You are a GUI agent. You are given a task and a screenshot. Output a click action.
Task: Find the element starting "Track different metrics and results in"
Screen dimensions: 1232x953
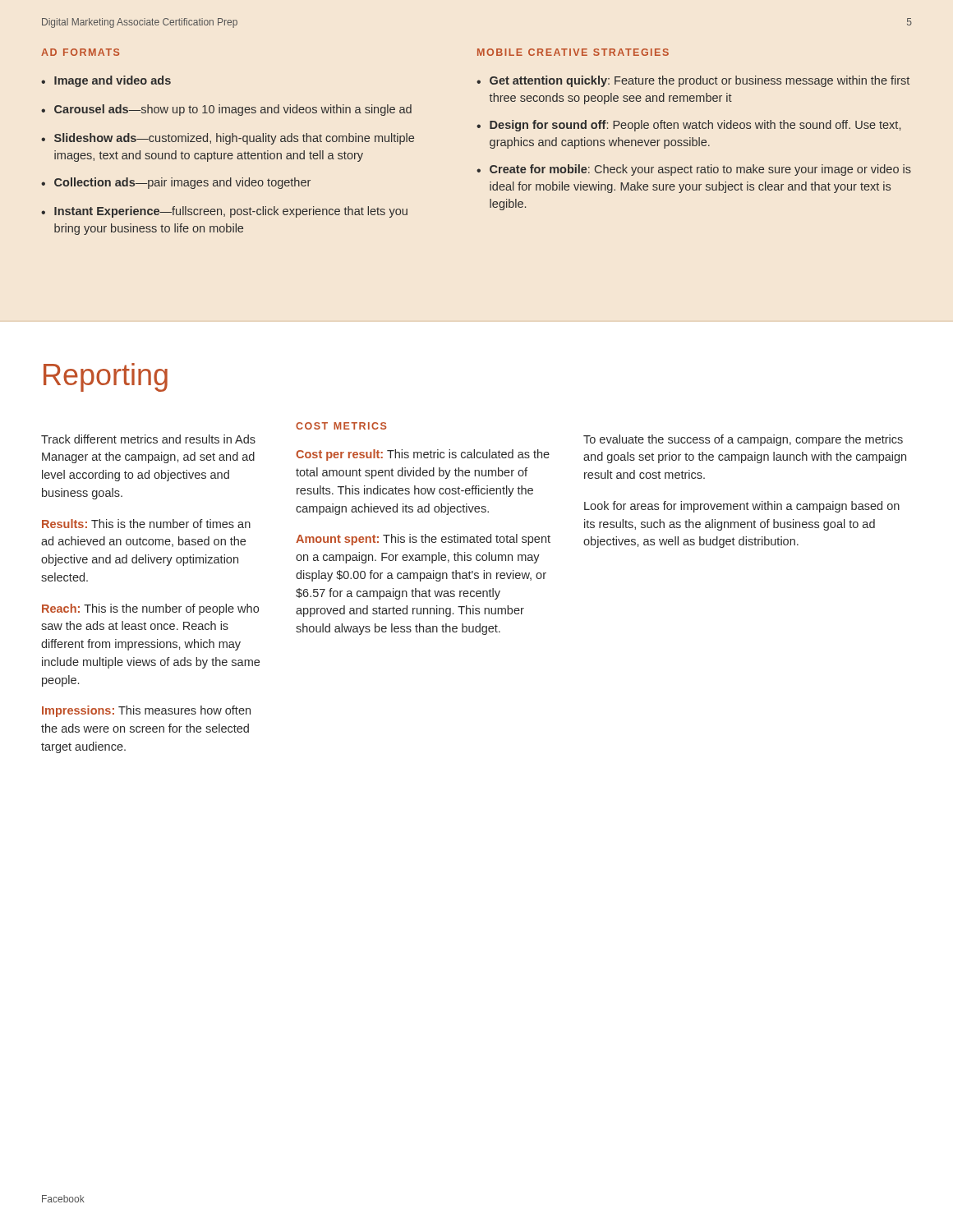click(152, 467)
